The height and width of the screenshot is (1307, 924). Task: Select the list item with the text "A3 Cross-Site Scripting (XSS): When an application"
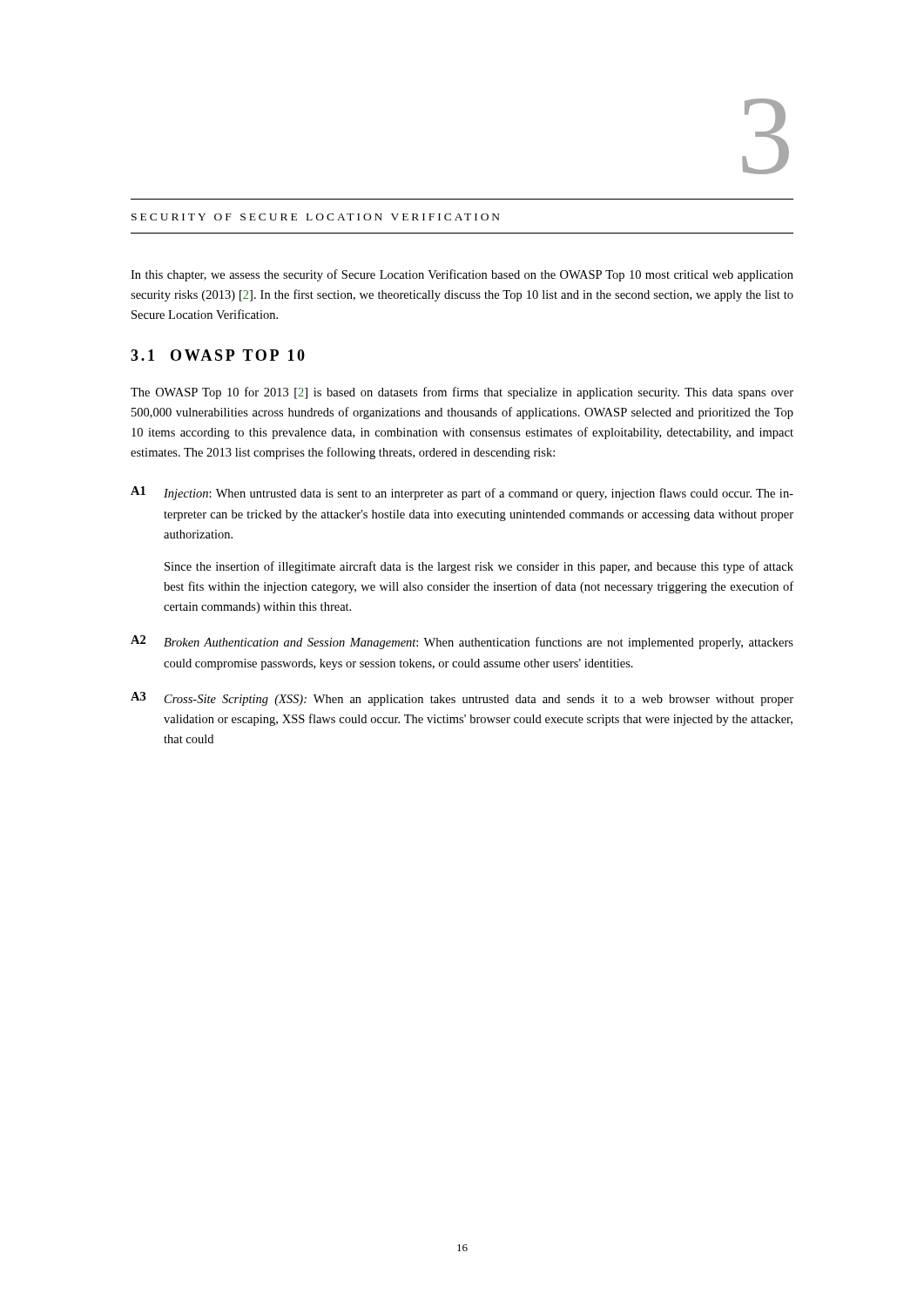tap(462, 719)
